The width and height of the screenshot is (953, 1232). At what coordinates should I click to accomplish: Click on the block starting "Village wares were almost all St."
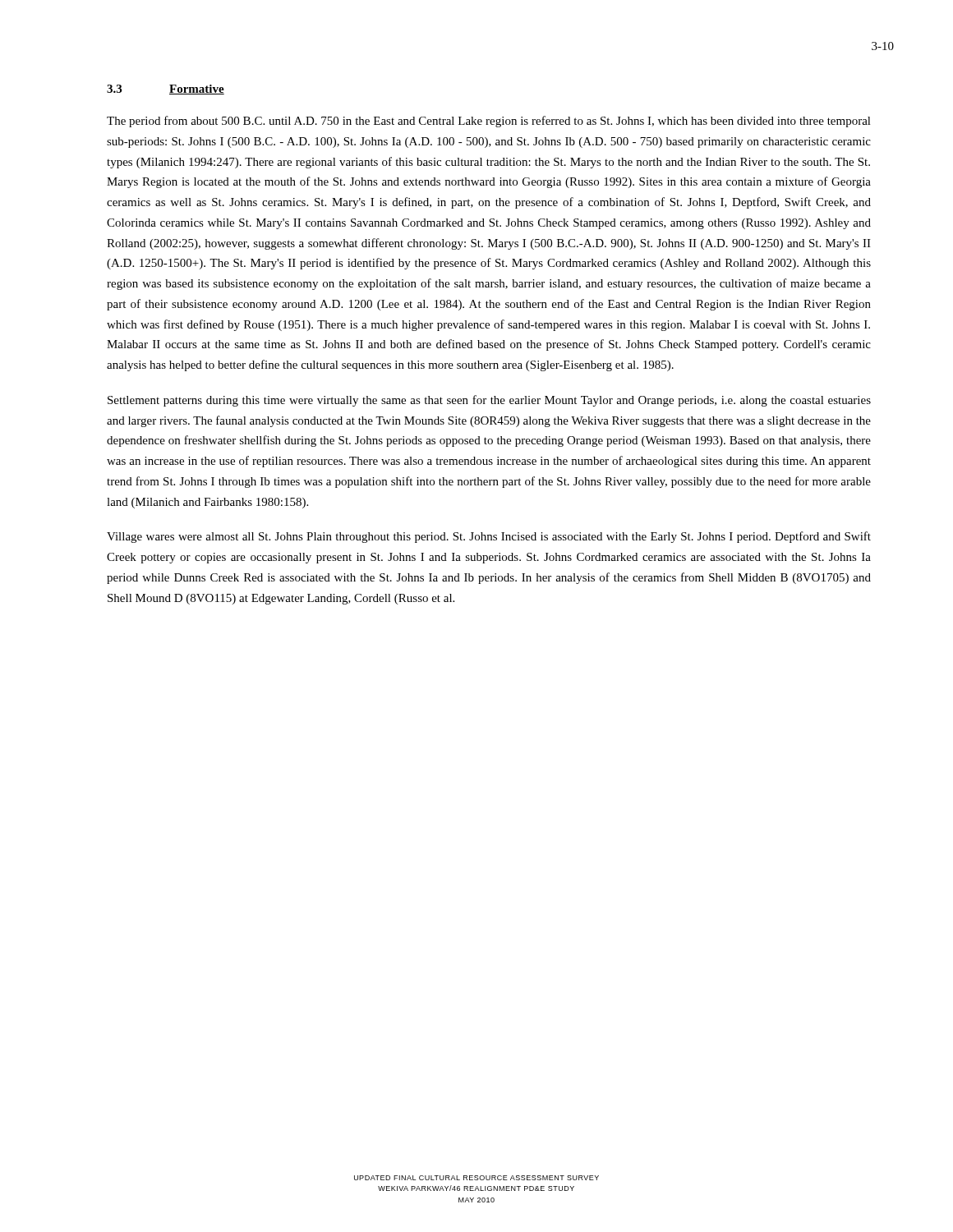pyautogui.click(x=489, y=567)
